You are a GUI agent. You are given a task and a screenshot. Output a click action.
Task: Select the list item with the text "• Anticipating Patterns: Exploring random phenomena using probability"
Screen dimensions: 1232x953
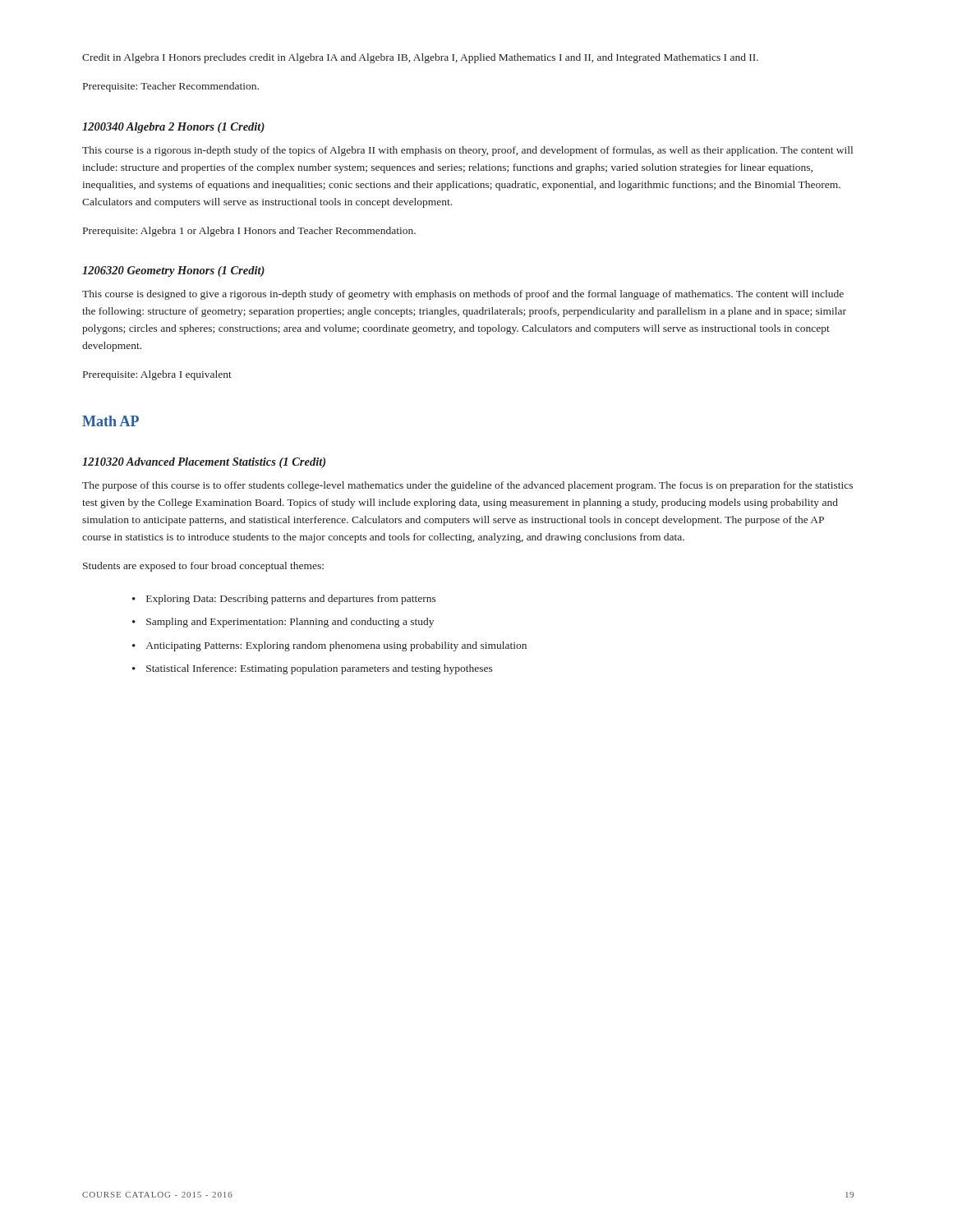329,645
